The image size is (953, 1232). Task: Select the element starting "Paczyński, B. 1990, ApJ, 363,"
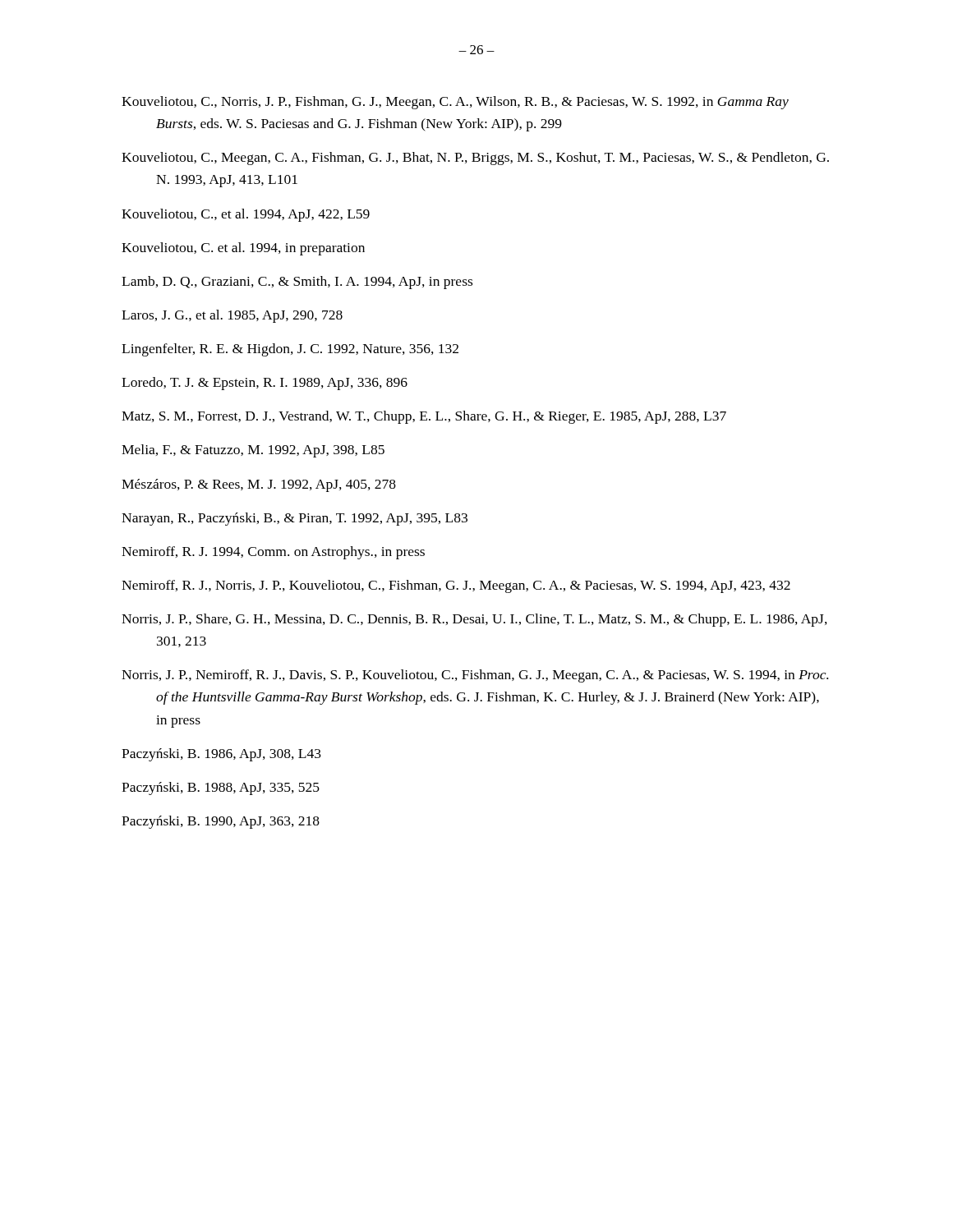pos(221,820)
